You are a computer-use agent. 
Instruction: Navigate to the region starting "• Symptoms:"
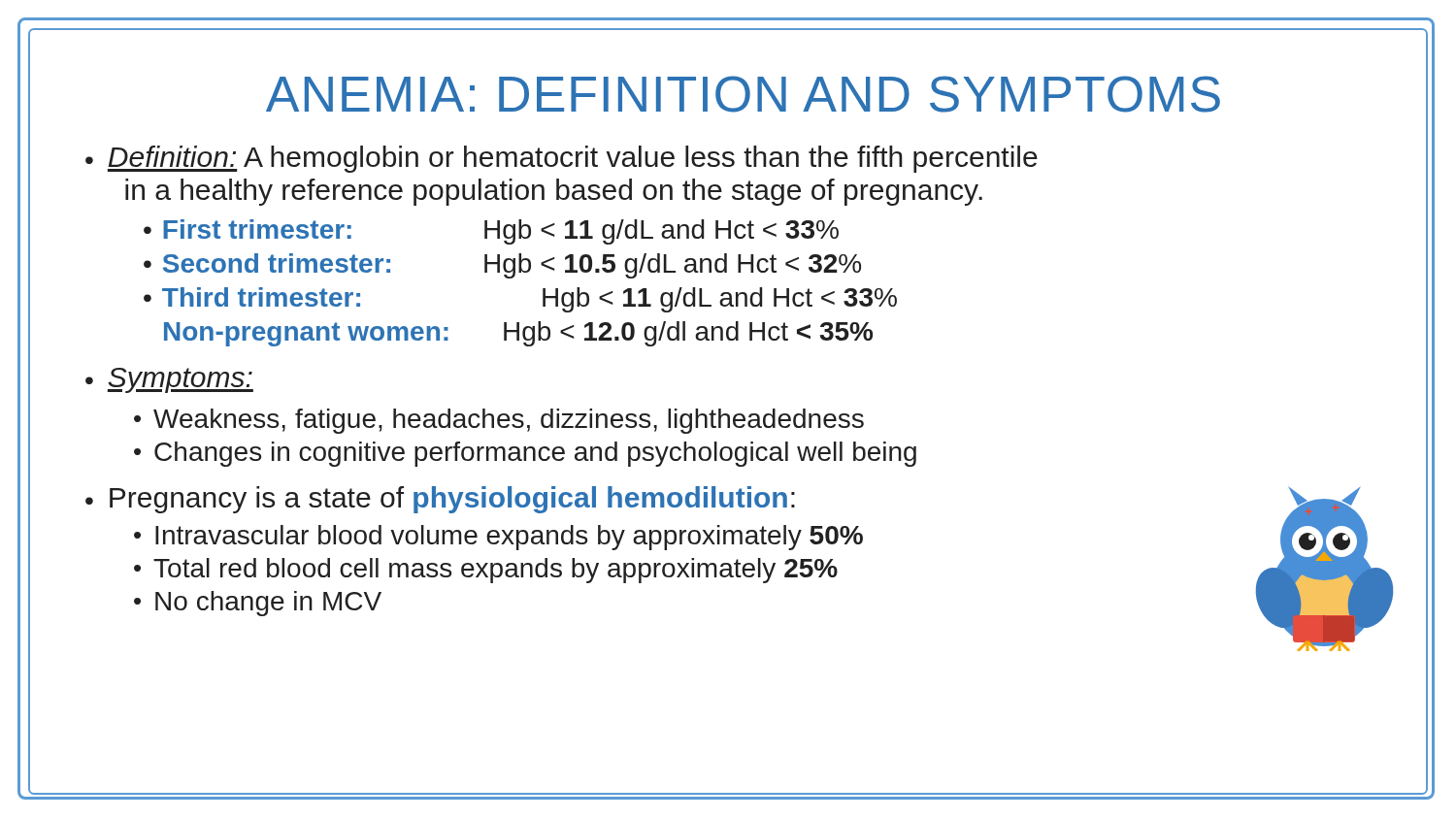[x=169, y=380]
